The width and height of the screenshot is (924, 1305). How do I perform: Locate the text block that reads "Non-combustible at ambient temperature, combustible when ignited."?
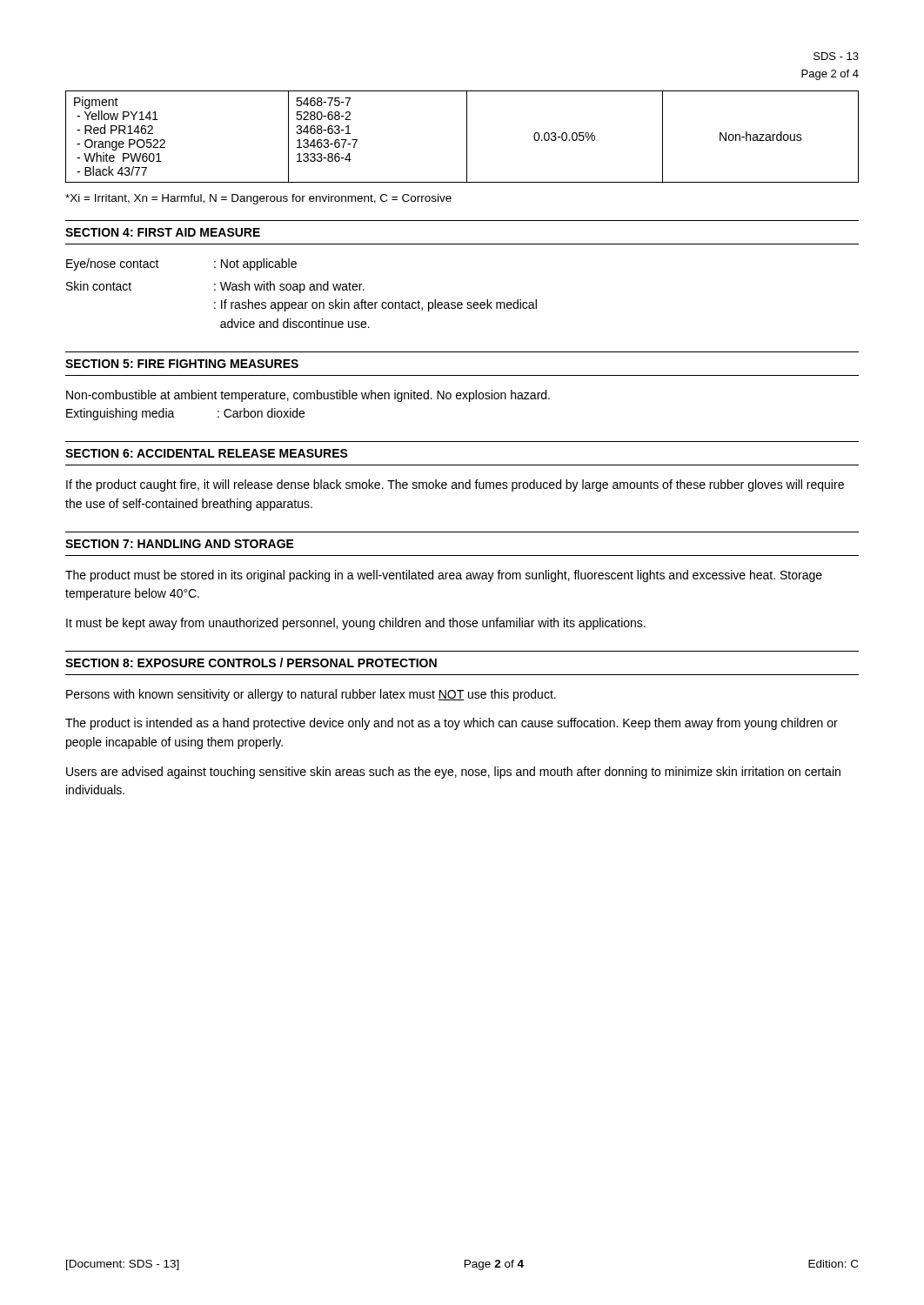coord(308,406)
